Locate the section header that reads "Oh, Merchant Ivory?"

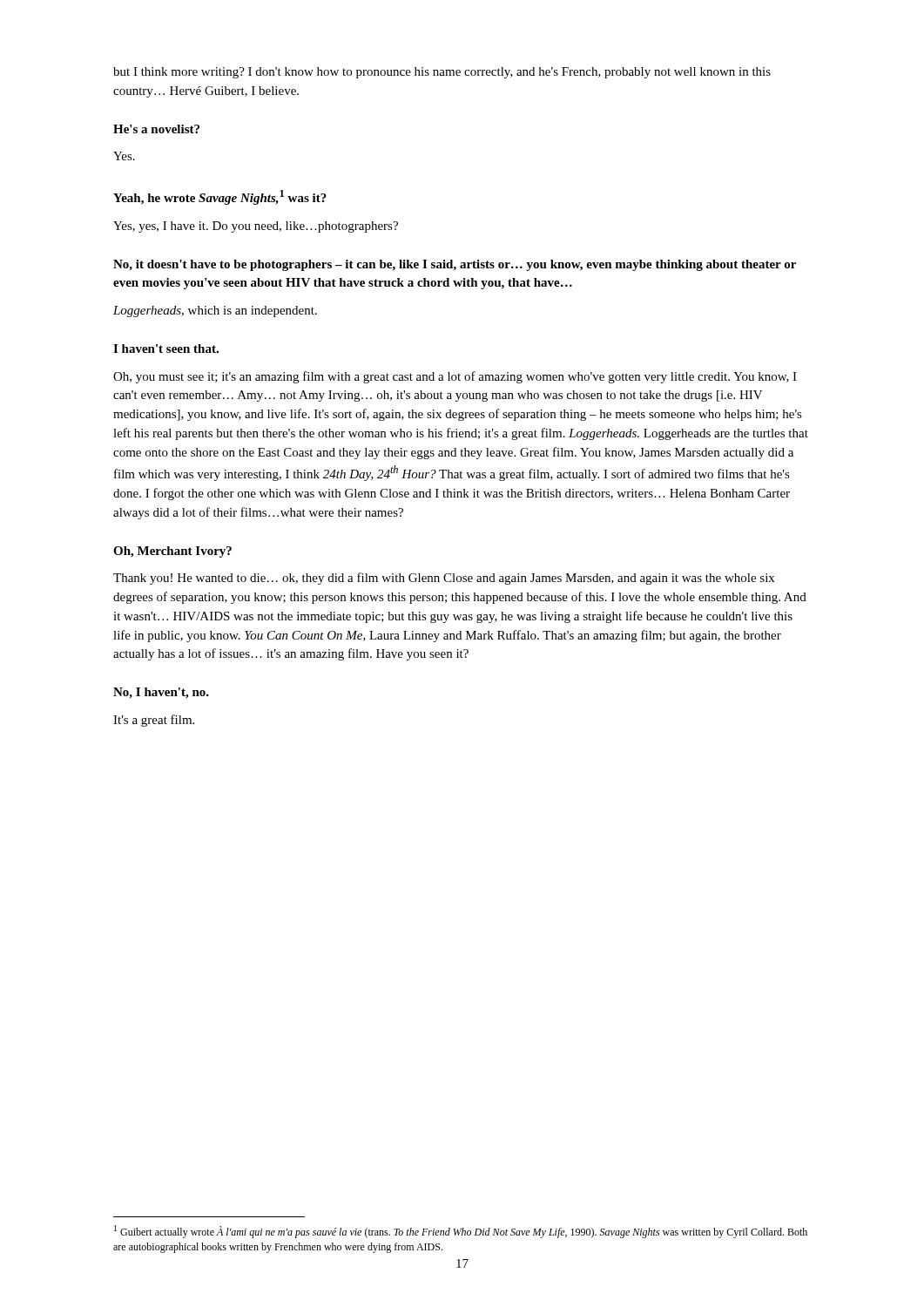[172, 552]
